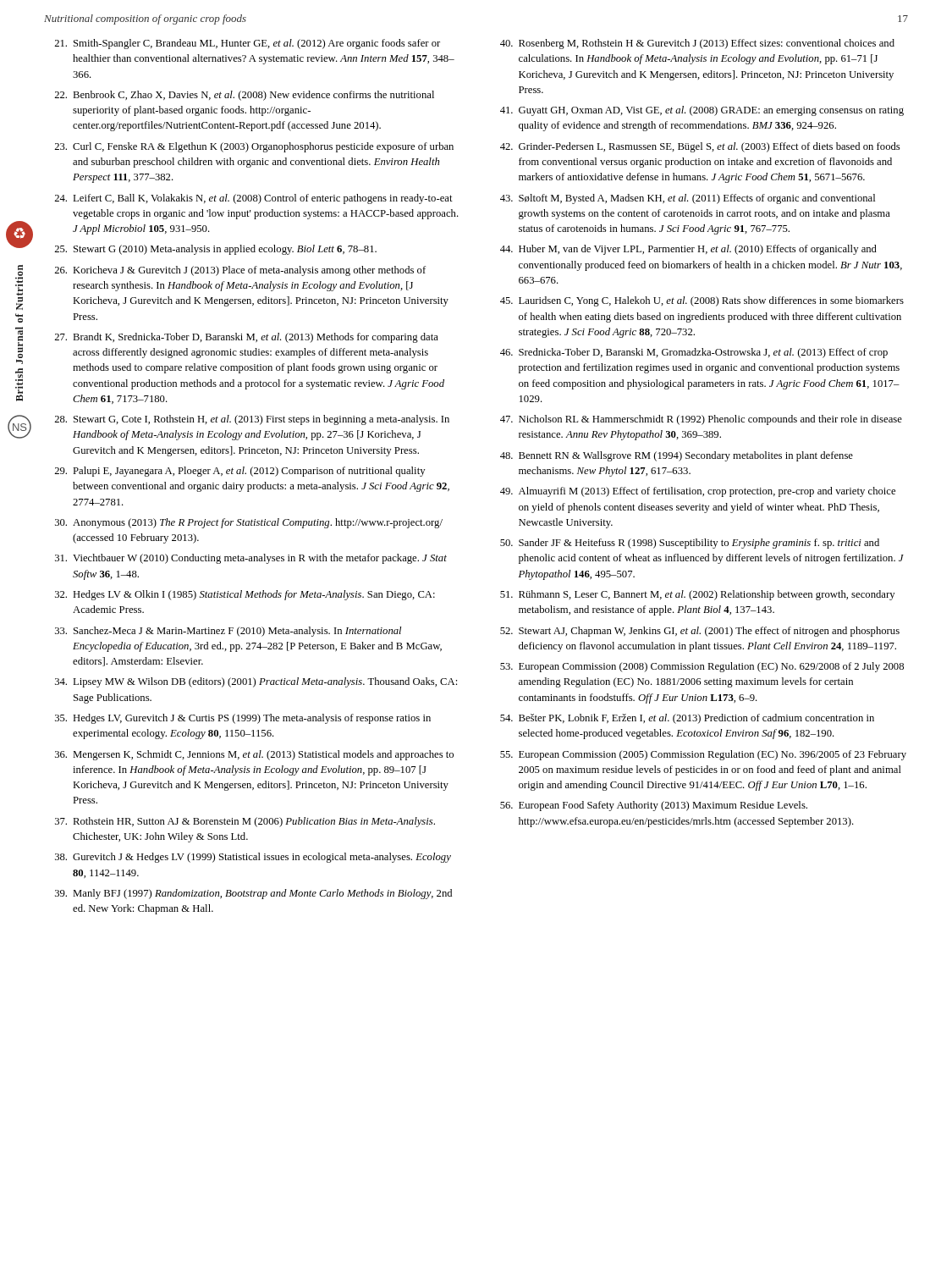This screenshot has height=1270, width=952.
Task: Locate the list item with the text "52. Stewart AJ, Chapman W, Jenkins"
Action: click(699, 638)
